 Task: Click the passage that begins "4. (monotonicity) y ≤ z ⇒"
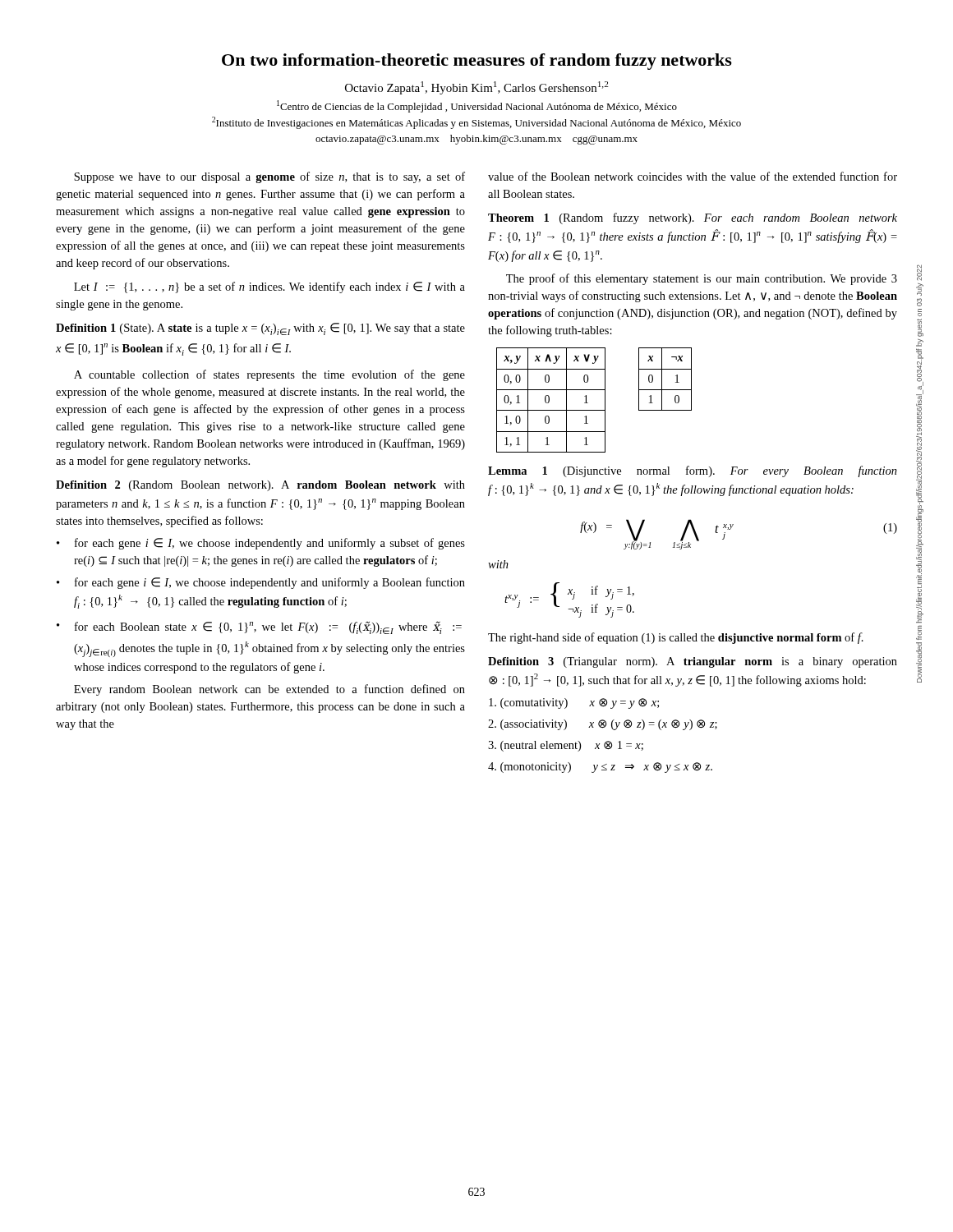coord(601,767)
